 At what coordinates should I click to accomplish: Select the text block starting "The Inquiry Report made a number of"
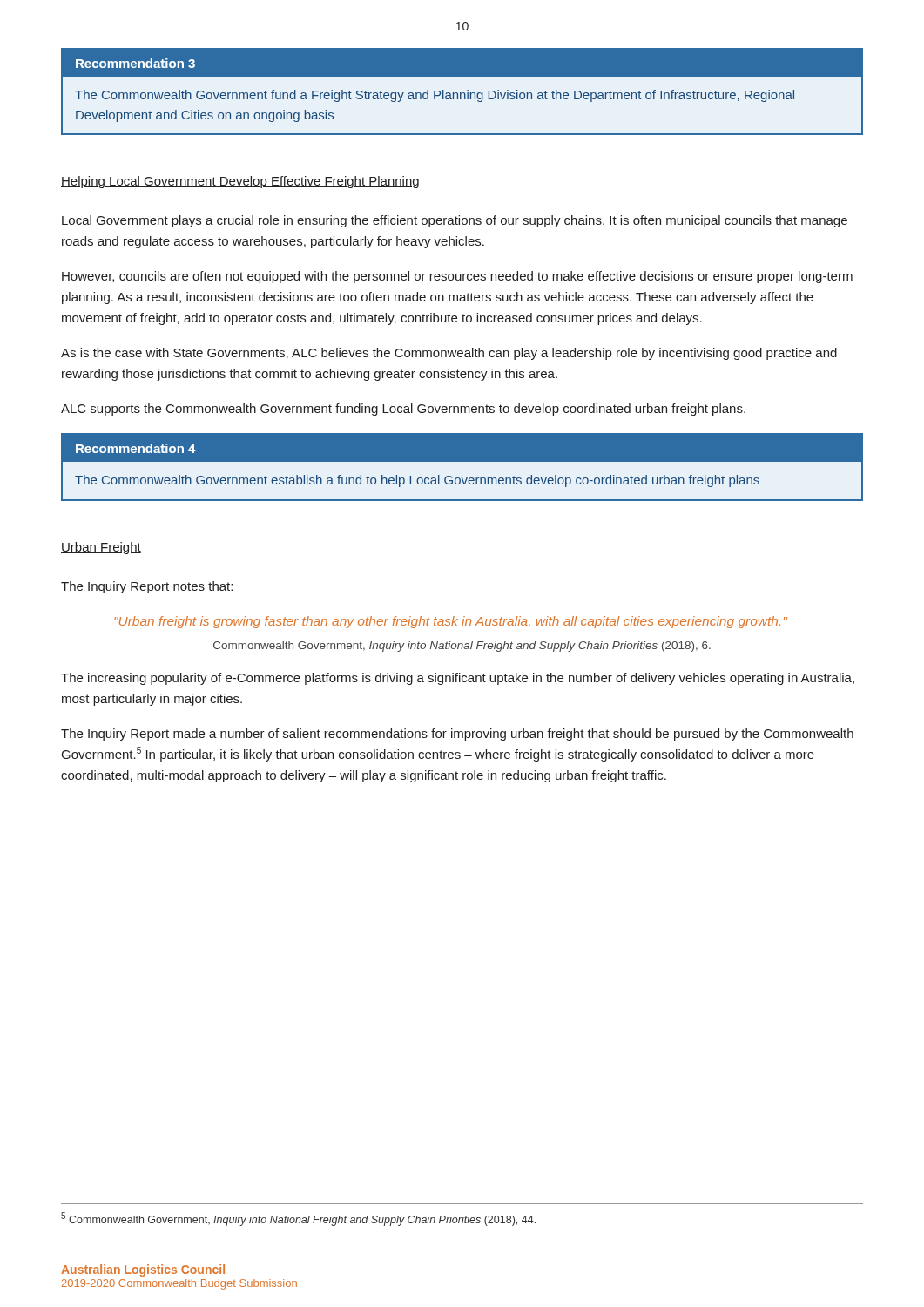tap(457, 754)
